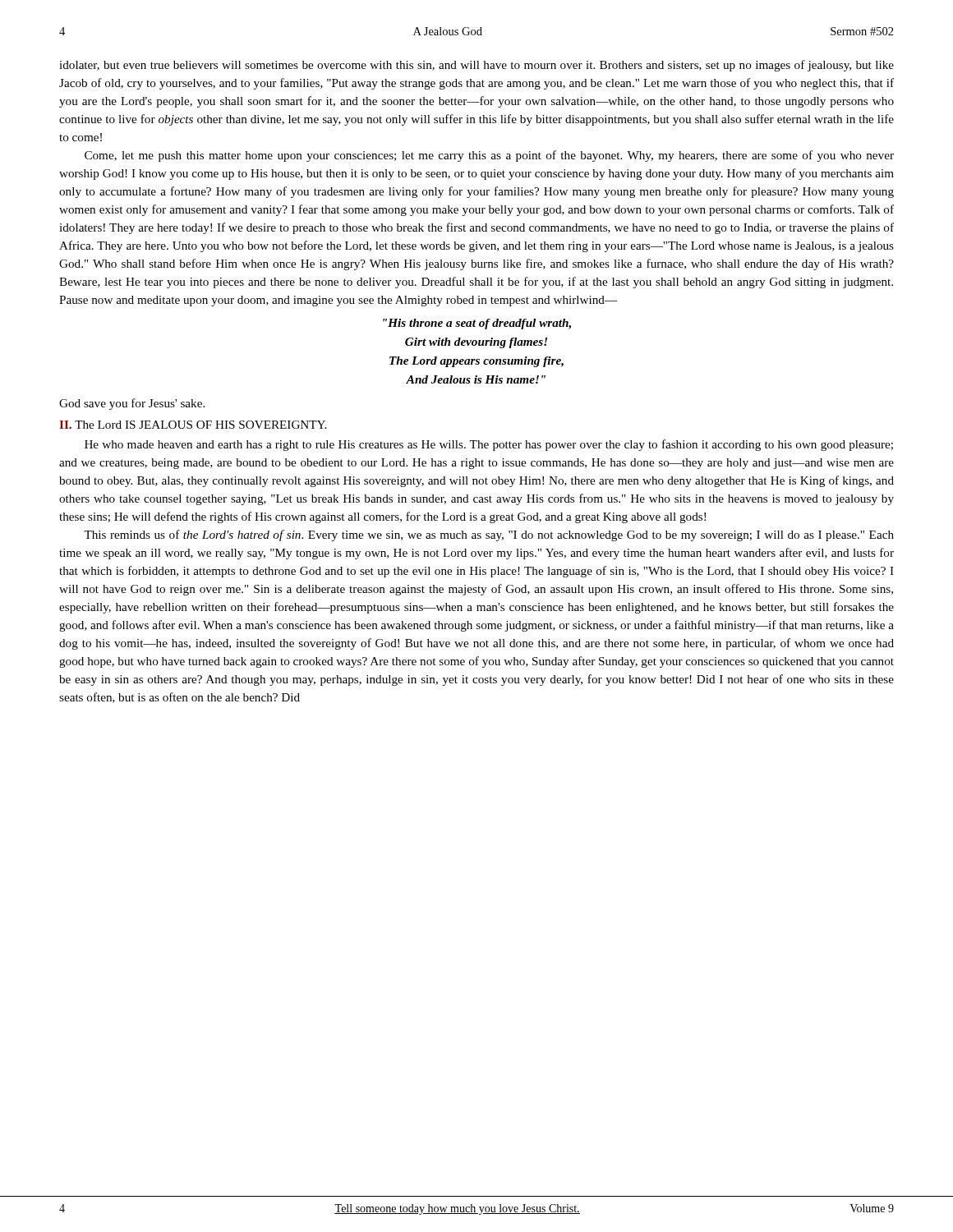Click on the text block with the text "Come, let me push"
The image size is (953, 1232).
[476, 228]
